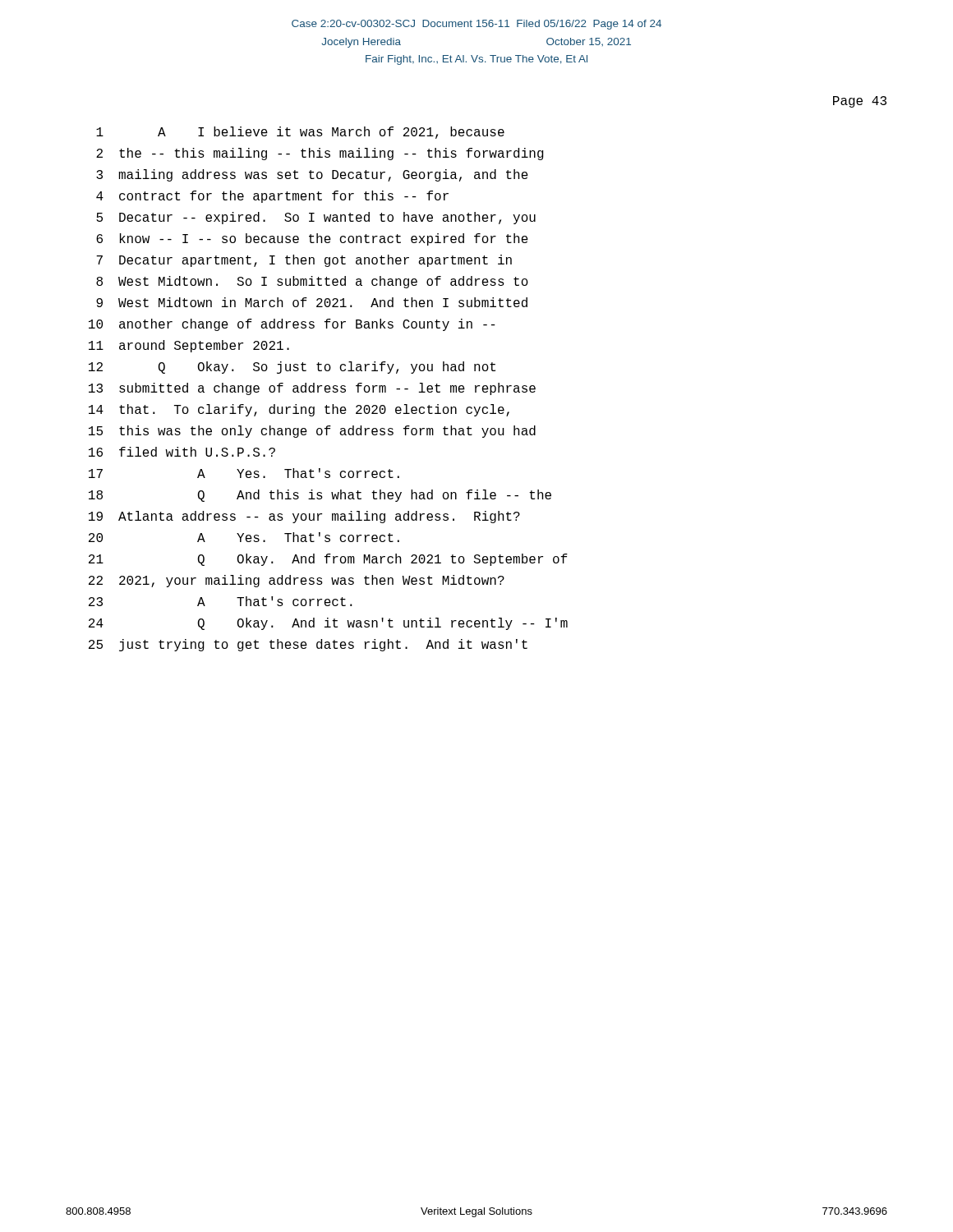Point to the text starting "8 West Midtown. So"
Image resolution: width=953 pixels, height=1232 pixels.
[476, 283]
